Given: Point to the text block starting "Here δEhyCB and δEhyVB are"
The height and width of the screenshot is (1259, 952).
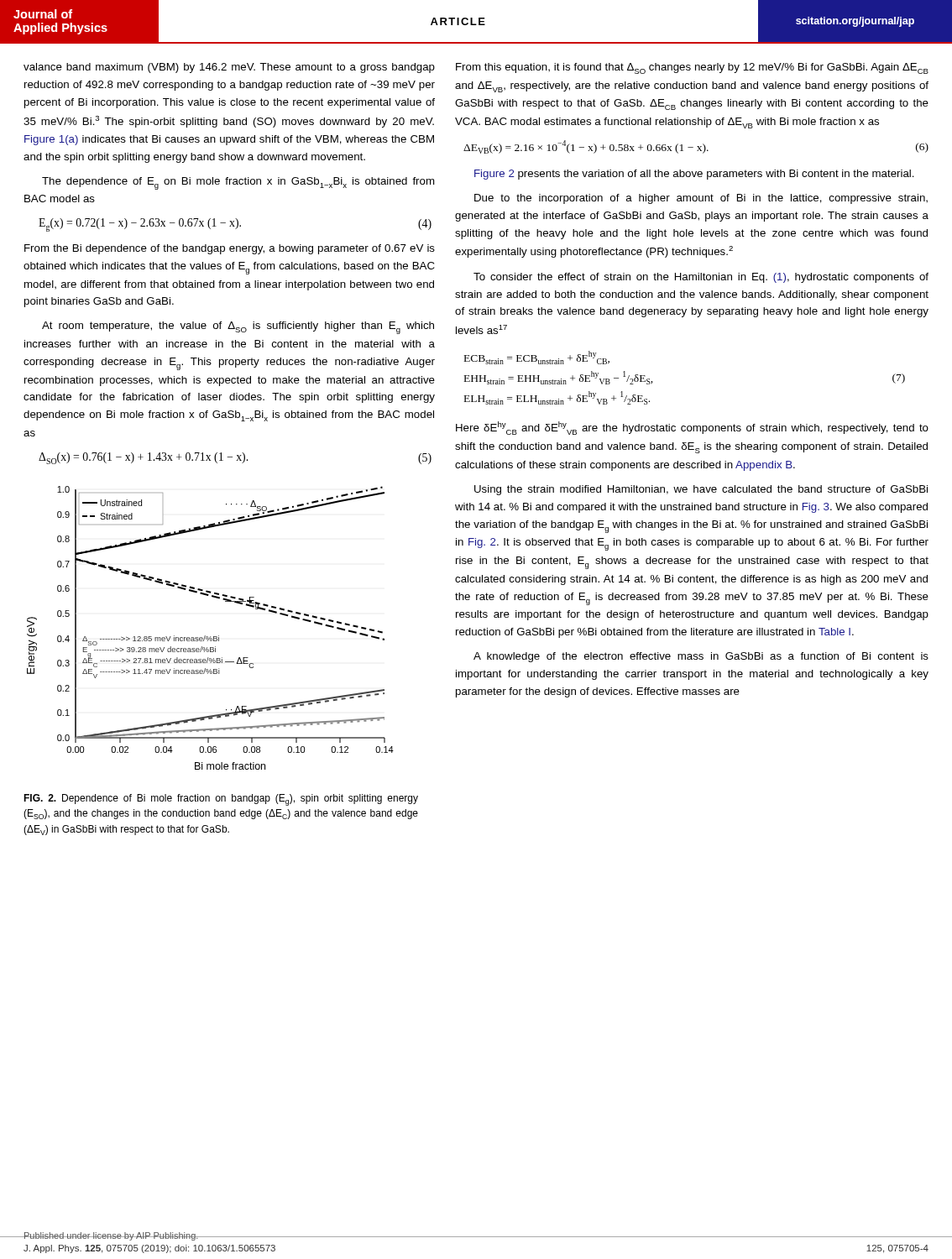Looking at the screenshot, I should 692,559.
